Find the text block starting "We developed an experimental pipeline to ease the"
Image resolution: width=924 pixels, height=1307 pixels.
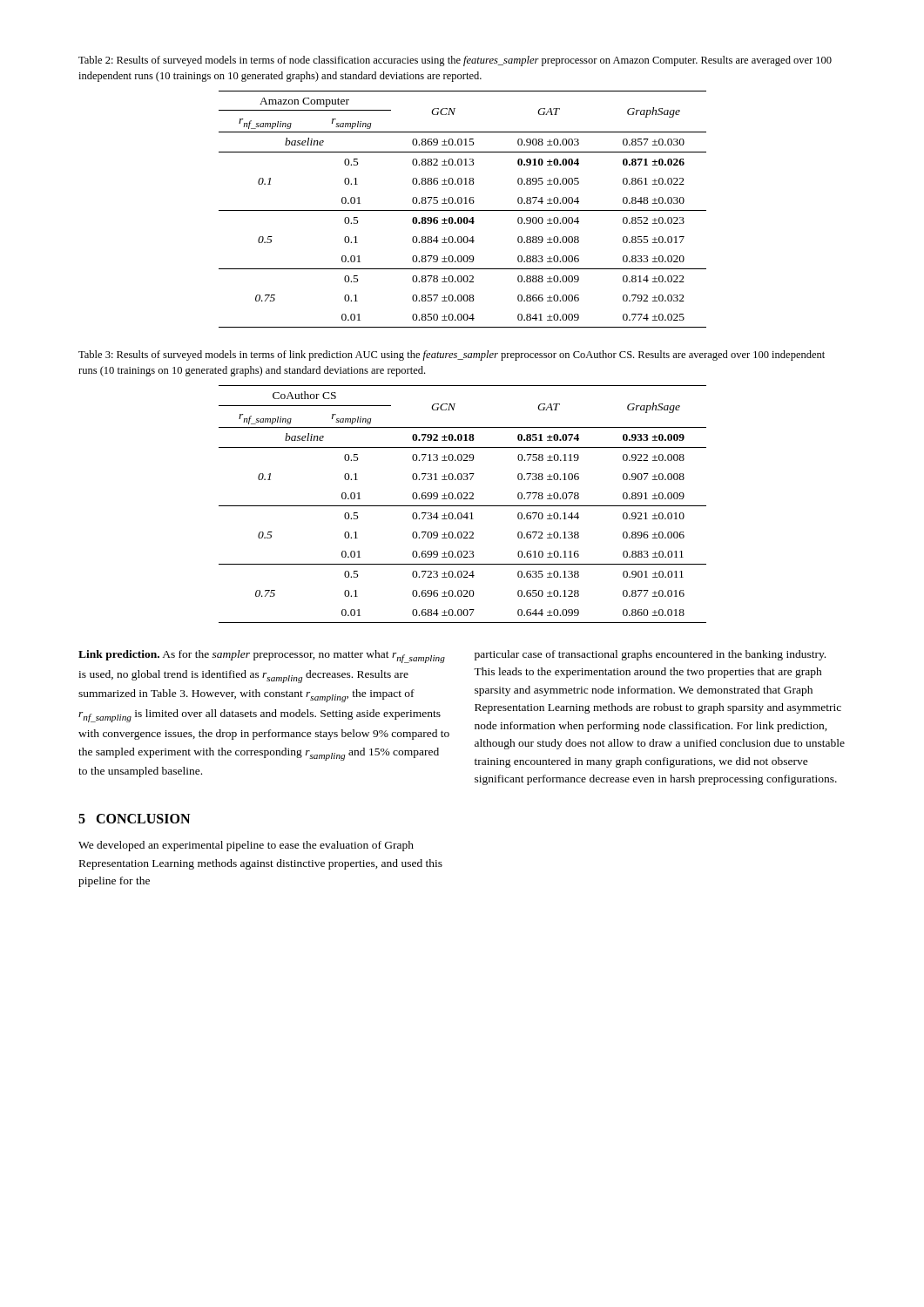tap(260, 863)
